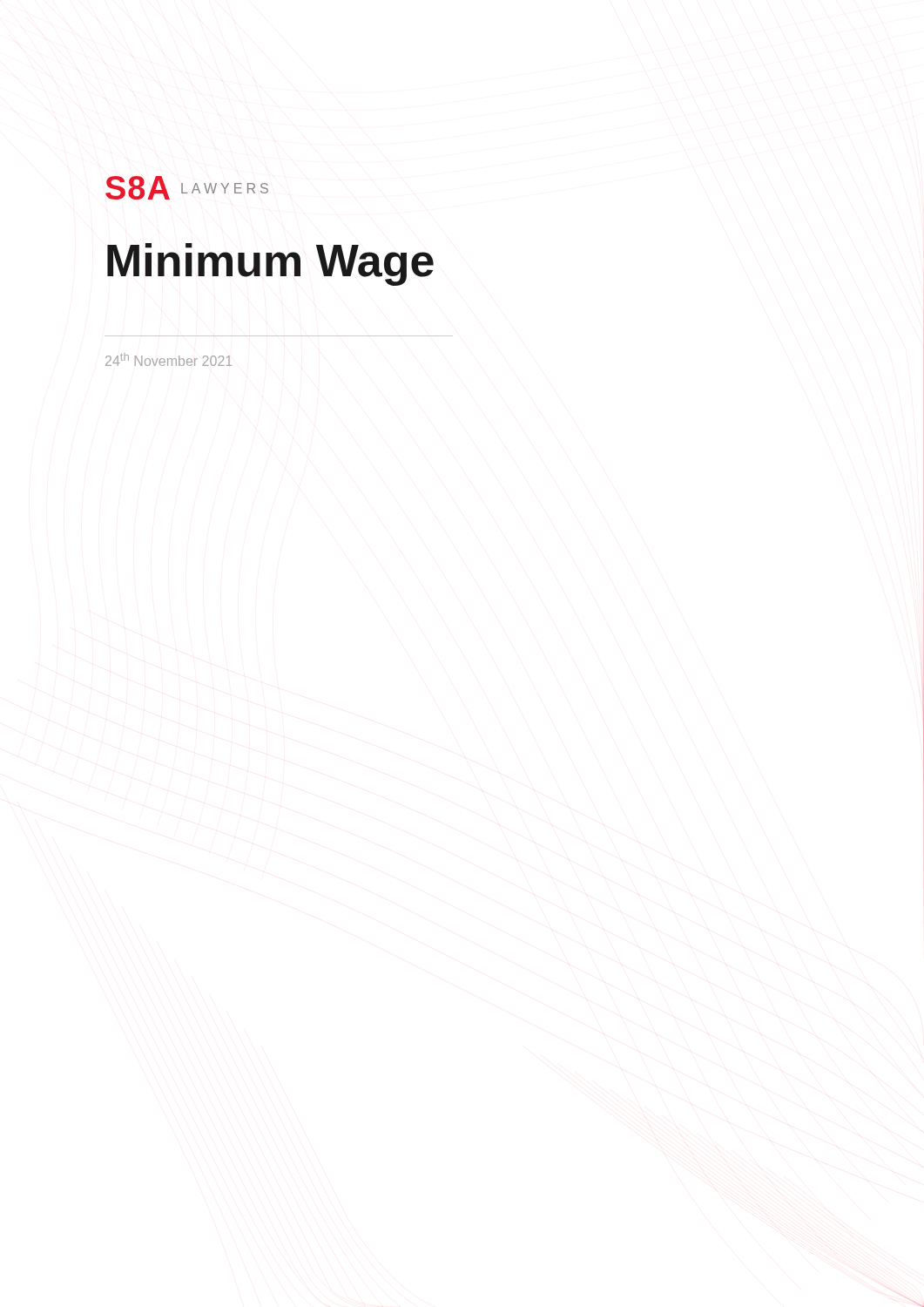Locate a illustration
The height and width of the screenshot is (1307, 924).
point(462,654)
